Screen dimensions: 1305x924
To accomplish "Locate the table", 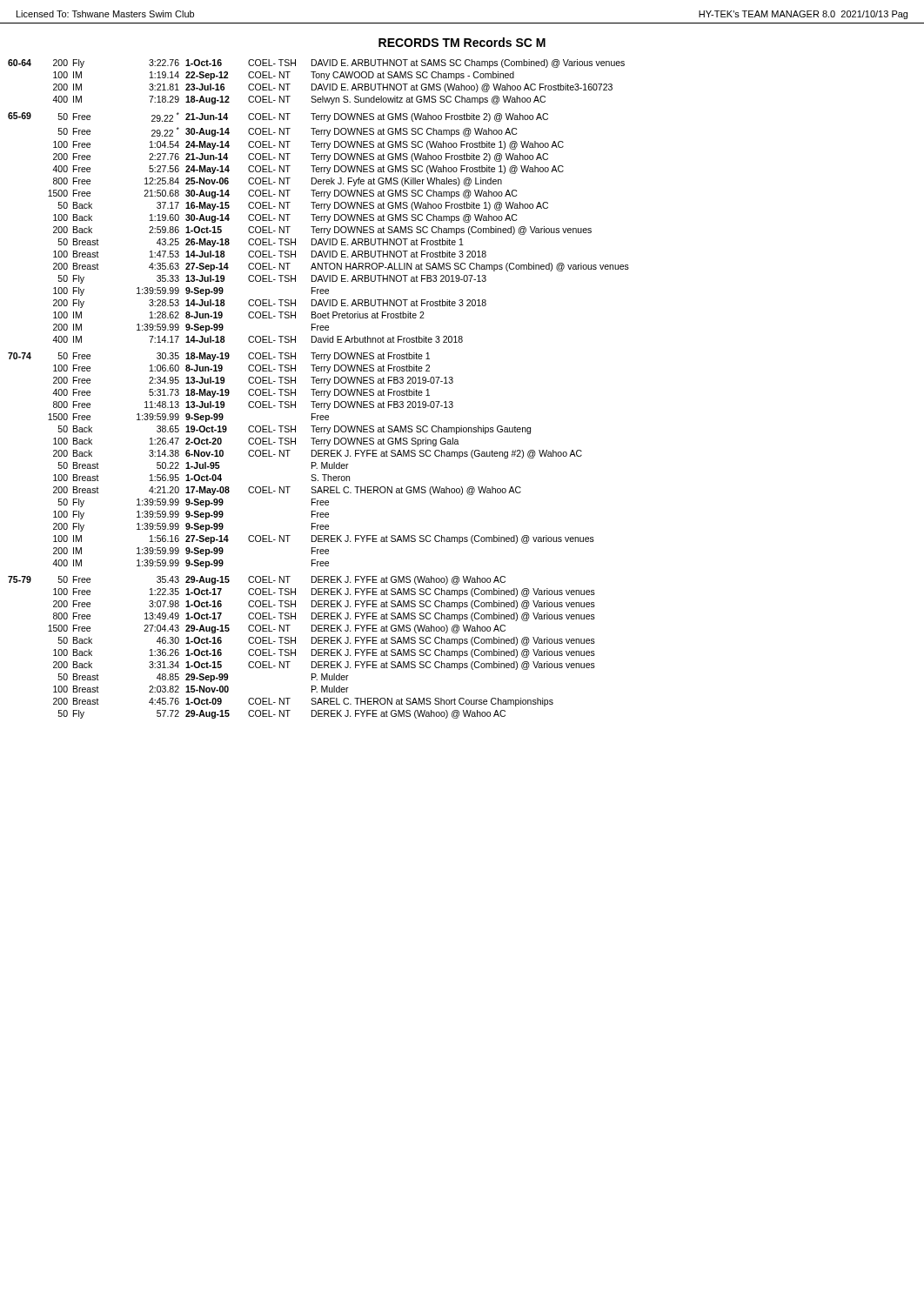I will [462, 388].
